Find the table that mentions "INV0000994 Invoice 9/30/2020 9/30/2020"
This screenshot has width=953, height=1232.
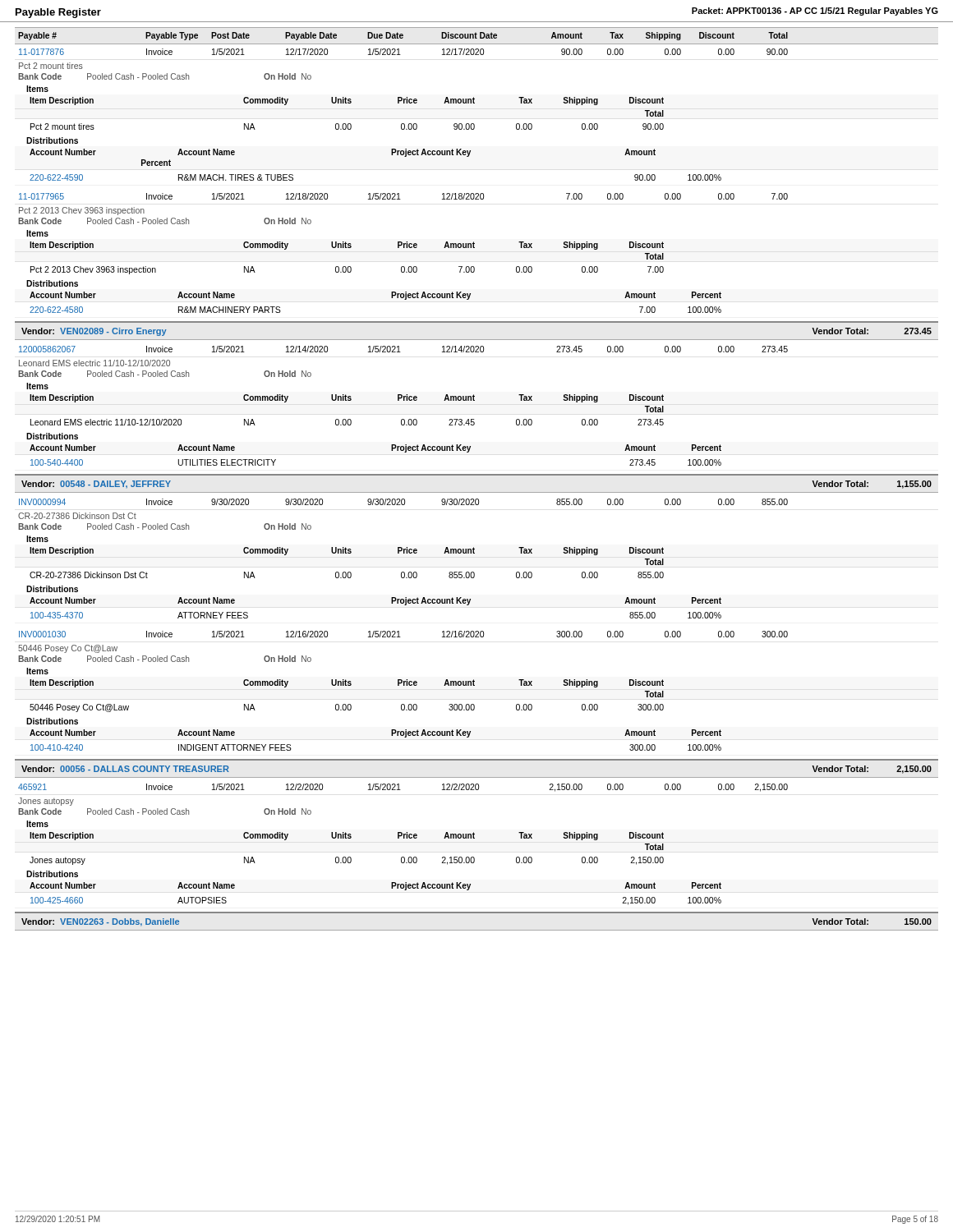(476, 559)
